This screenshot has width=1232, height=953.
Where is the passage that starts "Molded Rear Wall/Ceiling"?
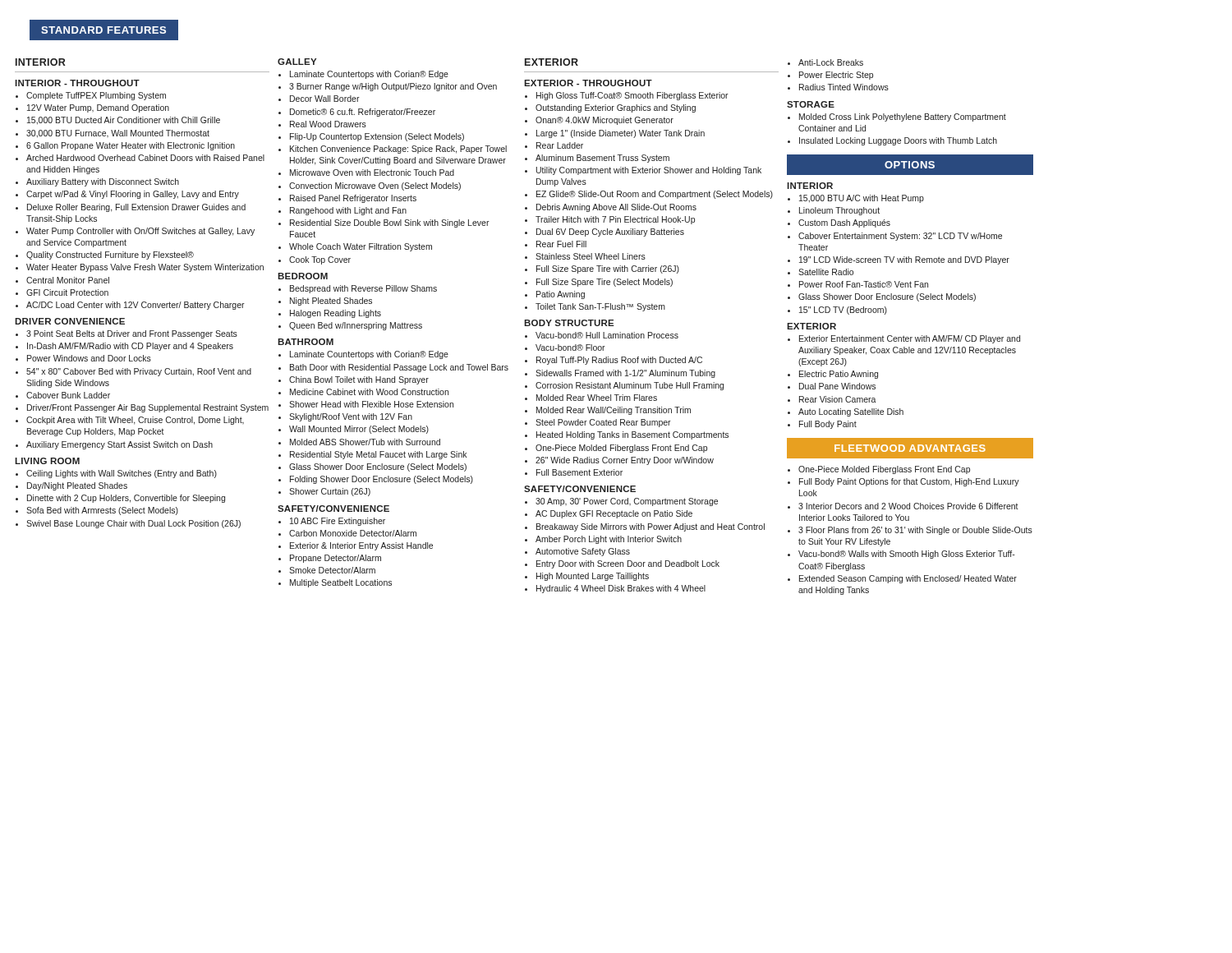tap(613, 410)
